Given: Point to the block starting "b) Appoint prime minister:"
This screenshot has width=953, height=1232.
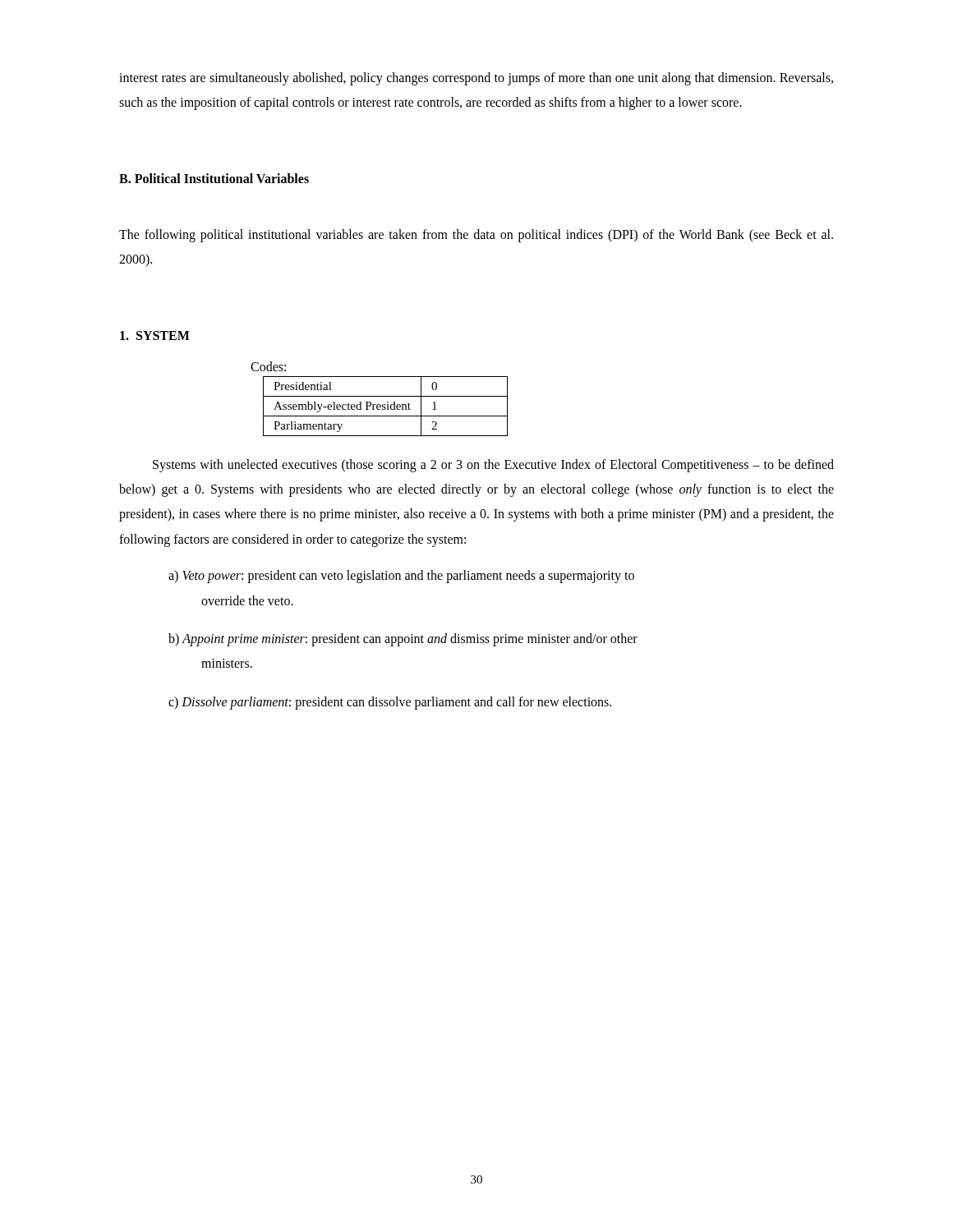Looking at the screenshot, I should pos(501,654).
